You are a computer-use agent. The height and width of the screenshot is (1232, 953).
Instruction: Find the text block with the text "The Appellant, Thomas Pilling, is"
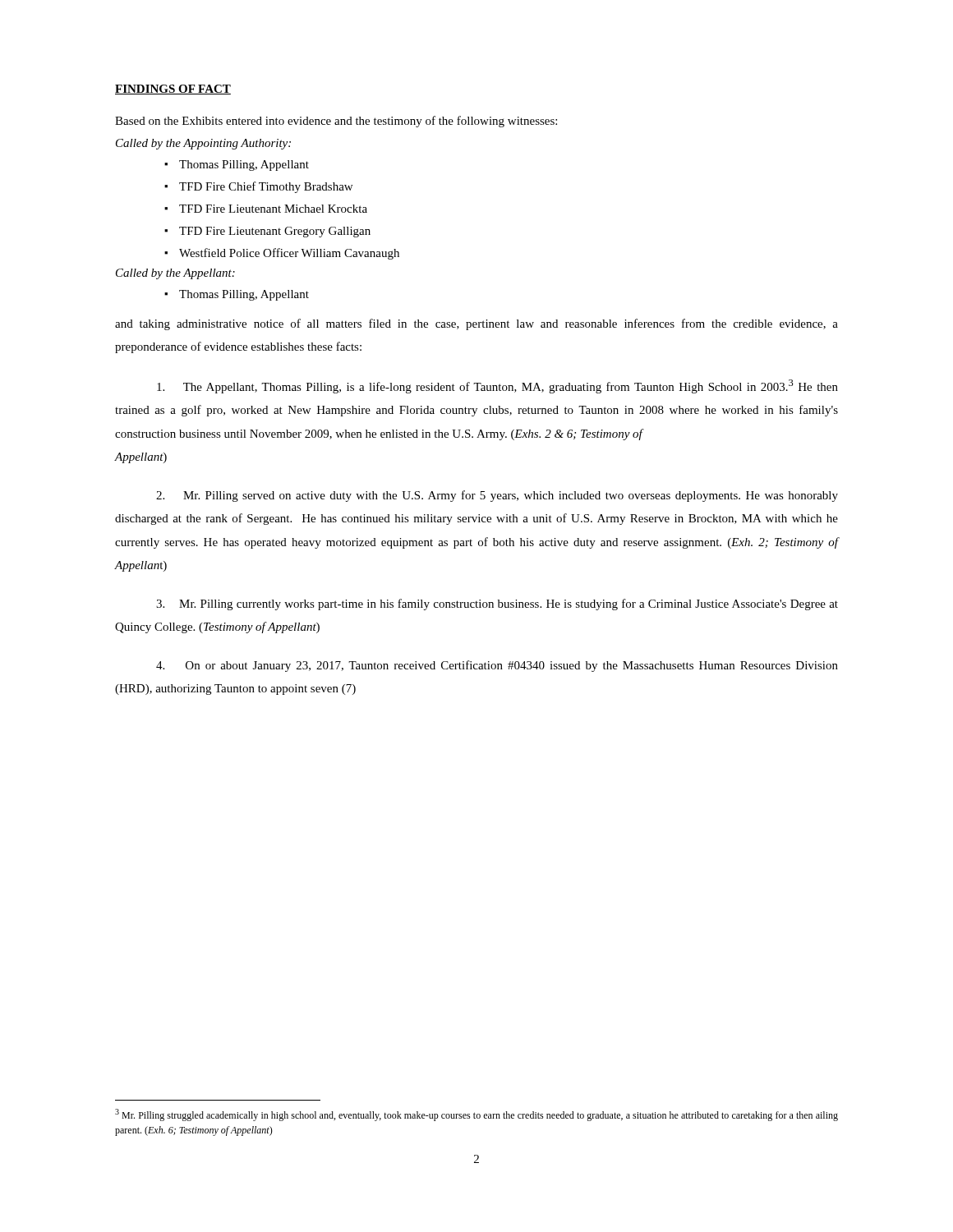click(x=476, y=408)
